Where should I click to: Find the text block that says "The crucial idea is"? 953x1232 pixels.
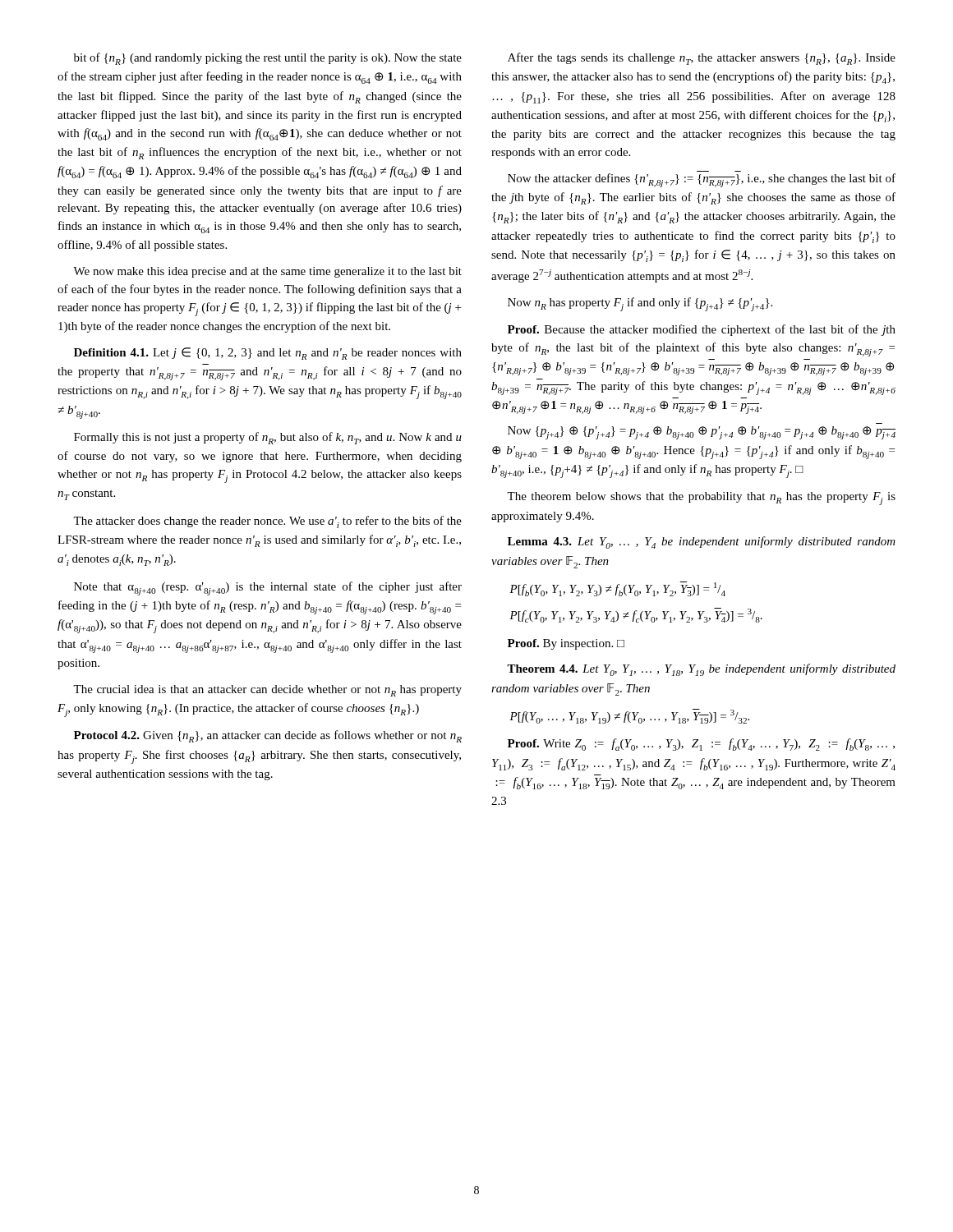click(260, 700)
